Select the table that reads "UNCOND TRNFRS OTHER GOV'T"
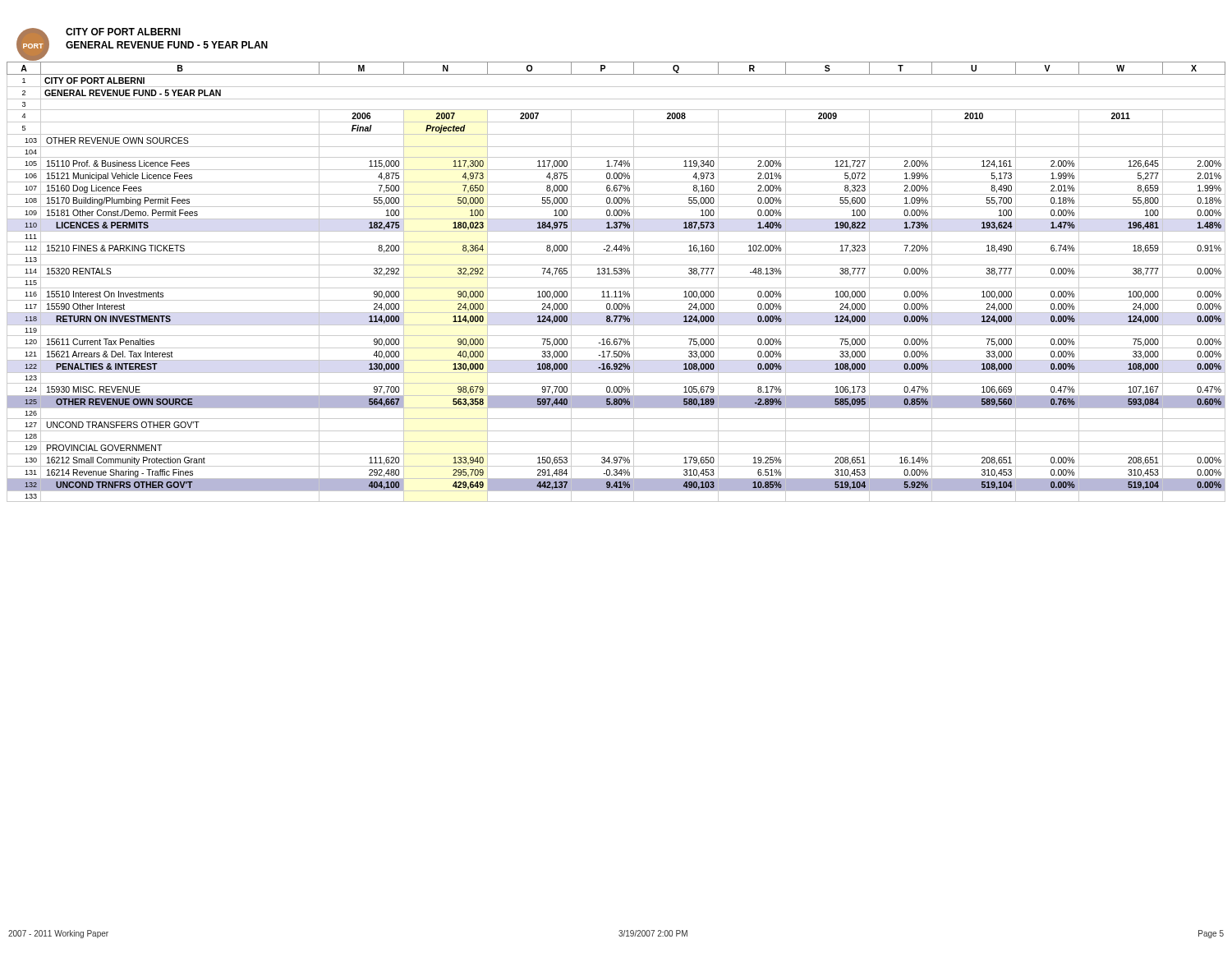The image size is (1232, 953). coord(616,282)
